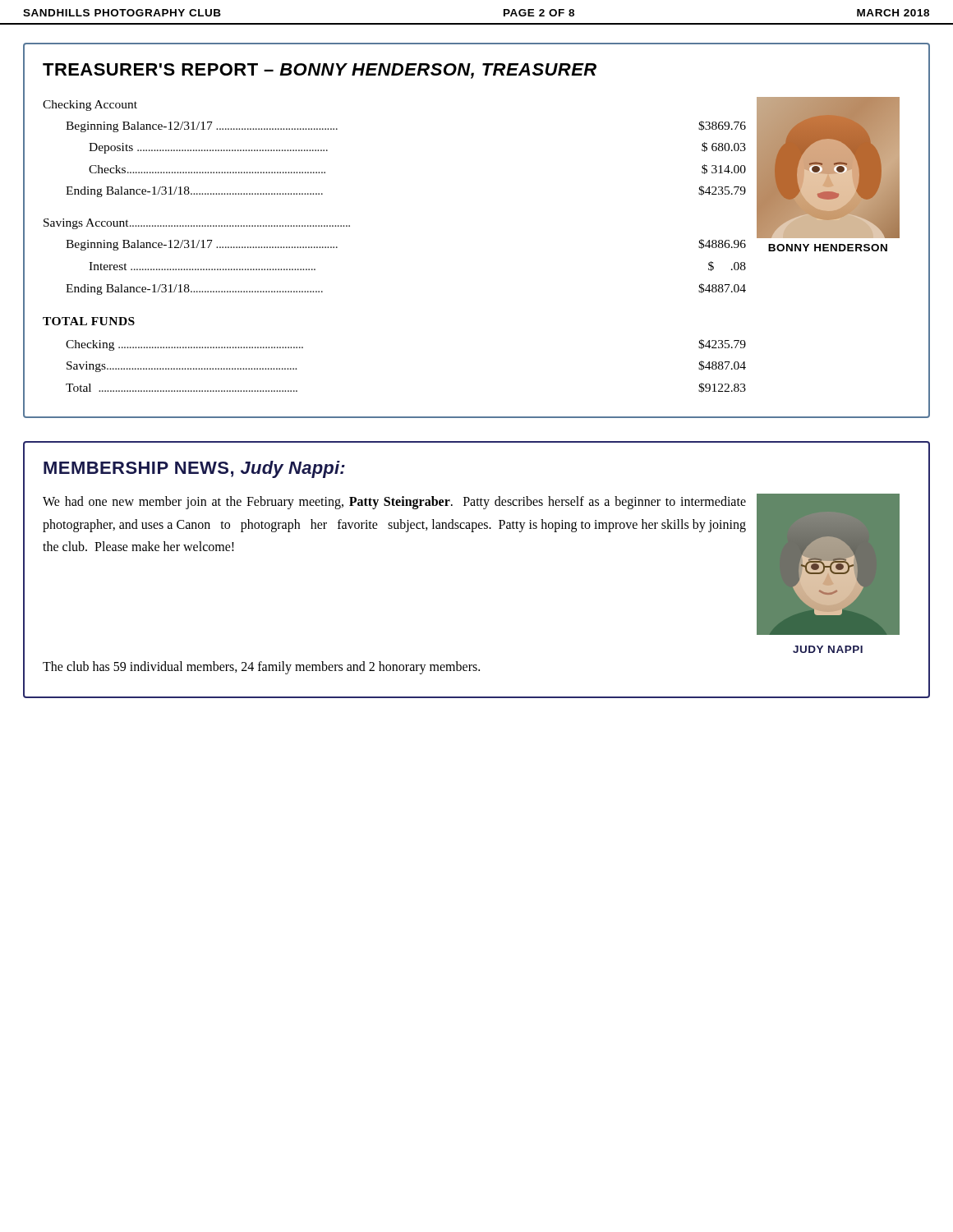Click on the text block containing "We had one"

[394, 524]
